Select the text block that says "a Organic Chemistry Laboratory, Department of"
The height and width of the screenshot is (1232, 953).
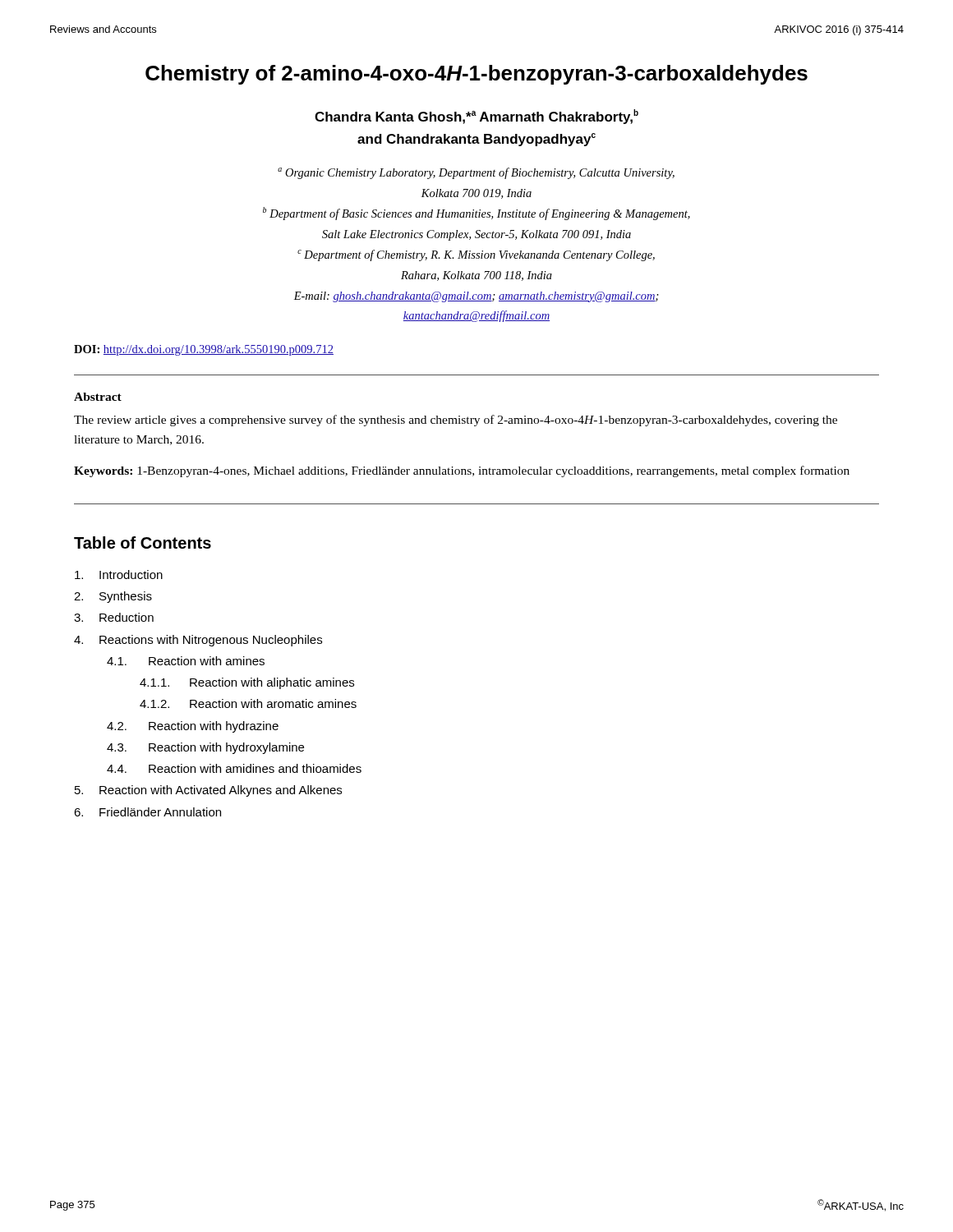(x=476, y=243)
